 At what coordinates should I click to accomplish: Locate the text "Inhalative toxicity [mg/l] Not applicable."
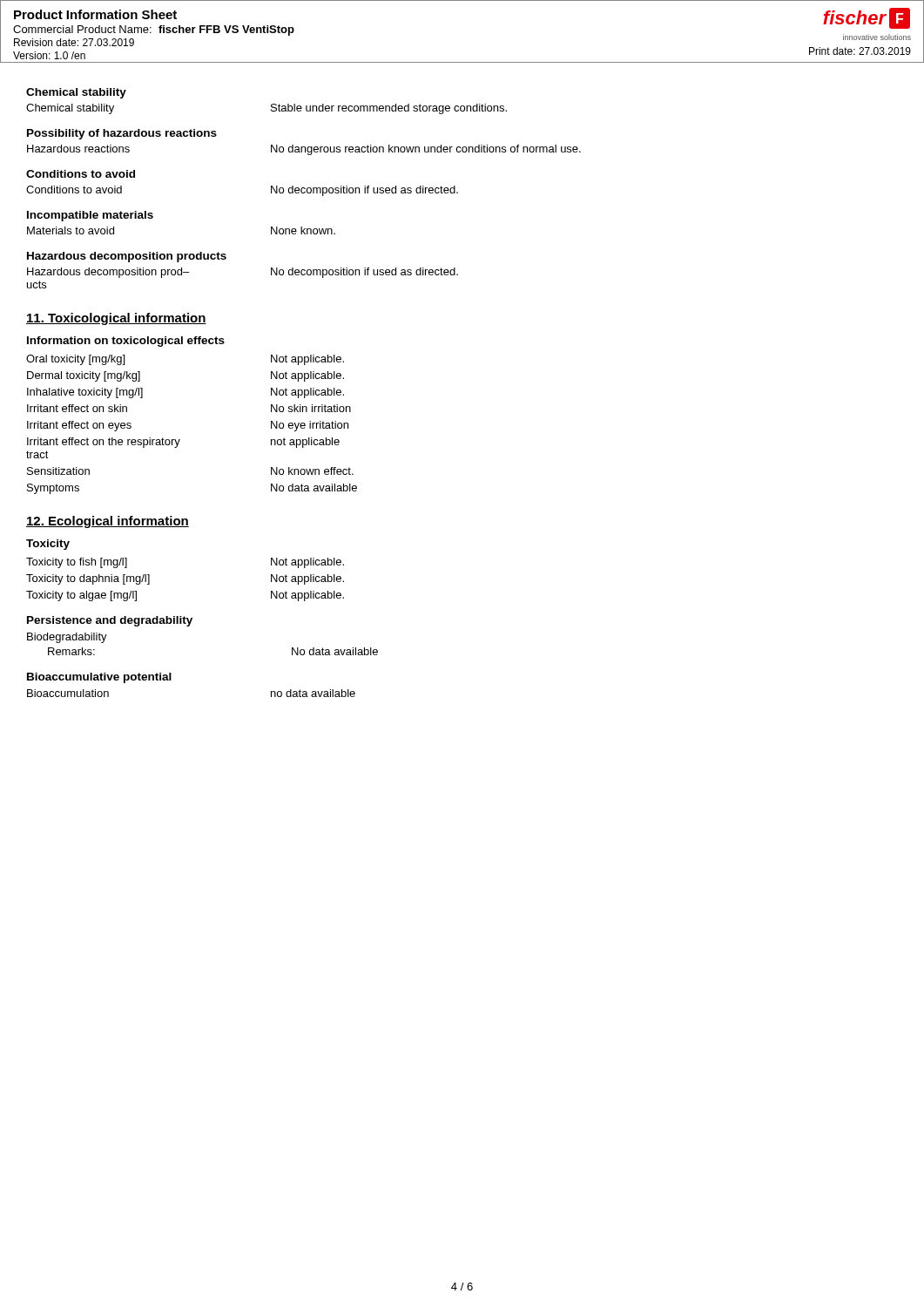(86, 393)
